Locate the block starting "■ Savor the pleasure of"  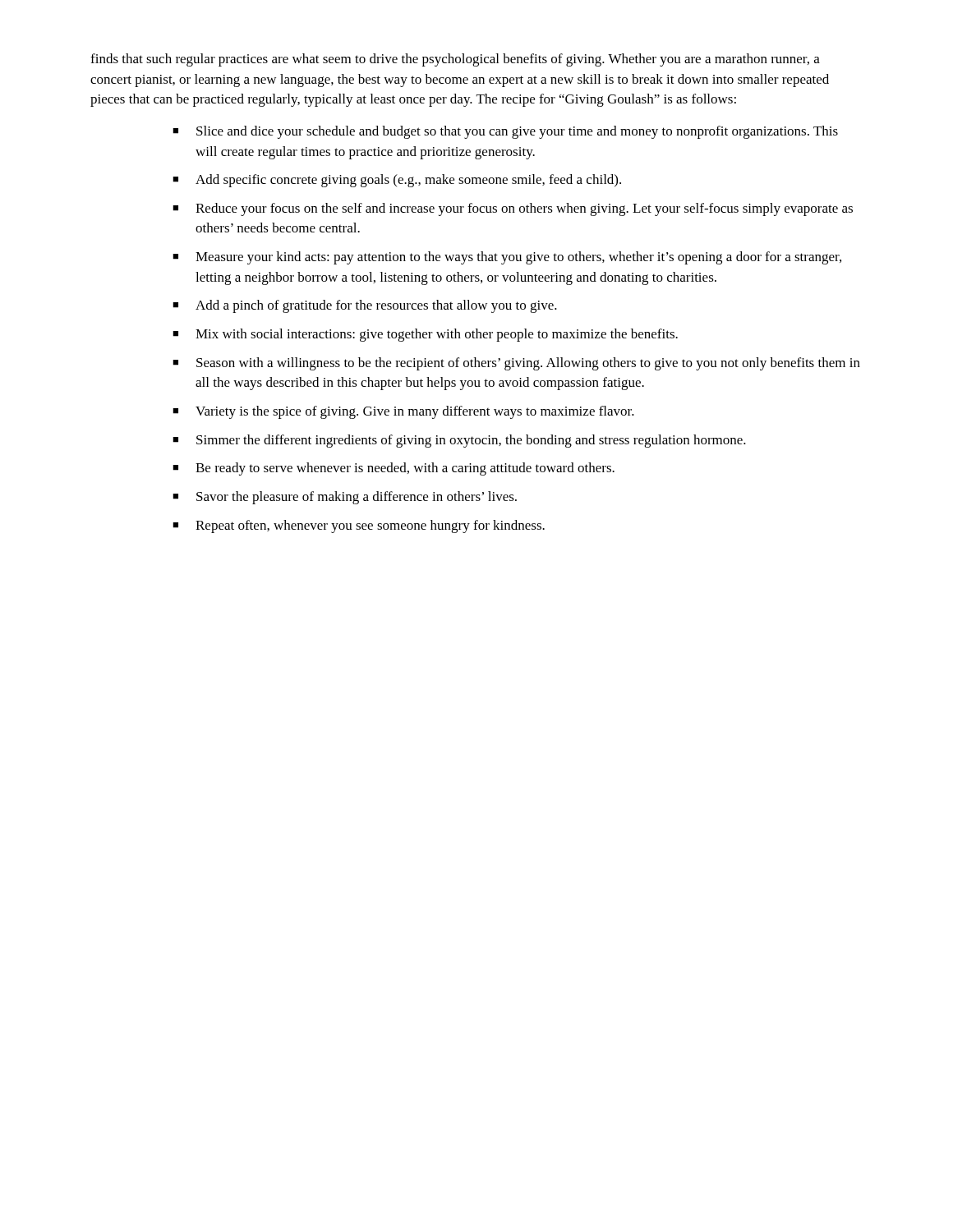coord(518,497)
